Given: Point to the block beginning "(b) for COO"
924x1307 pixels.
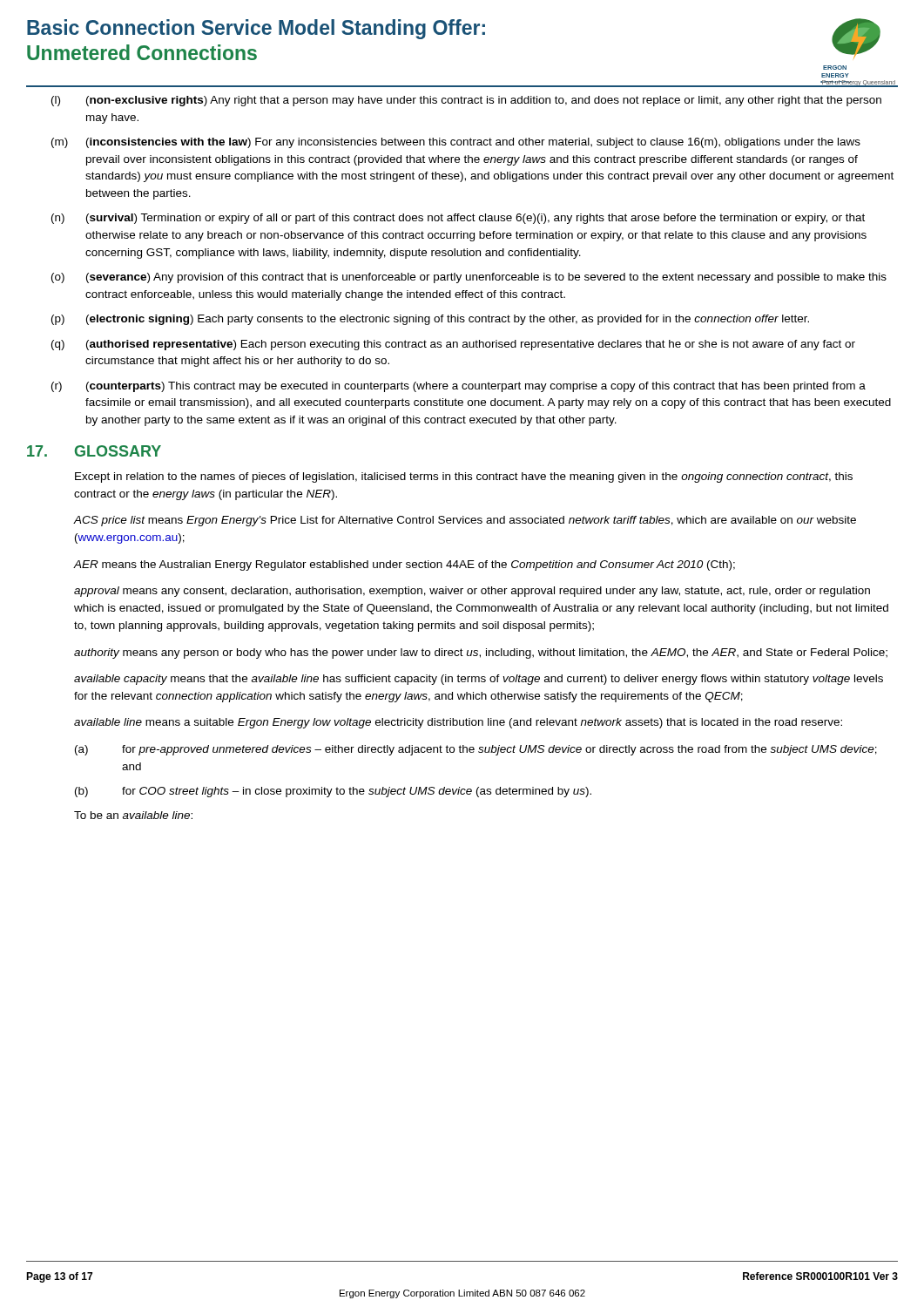Looking at the screenshot, I should pos(486,791).
